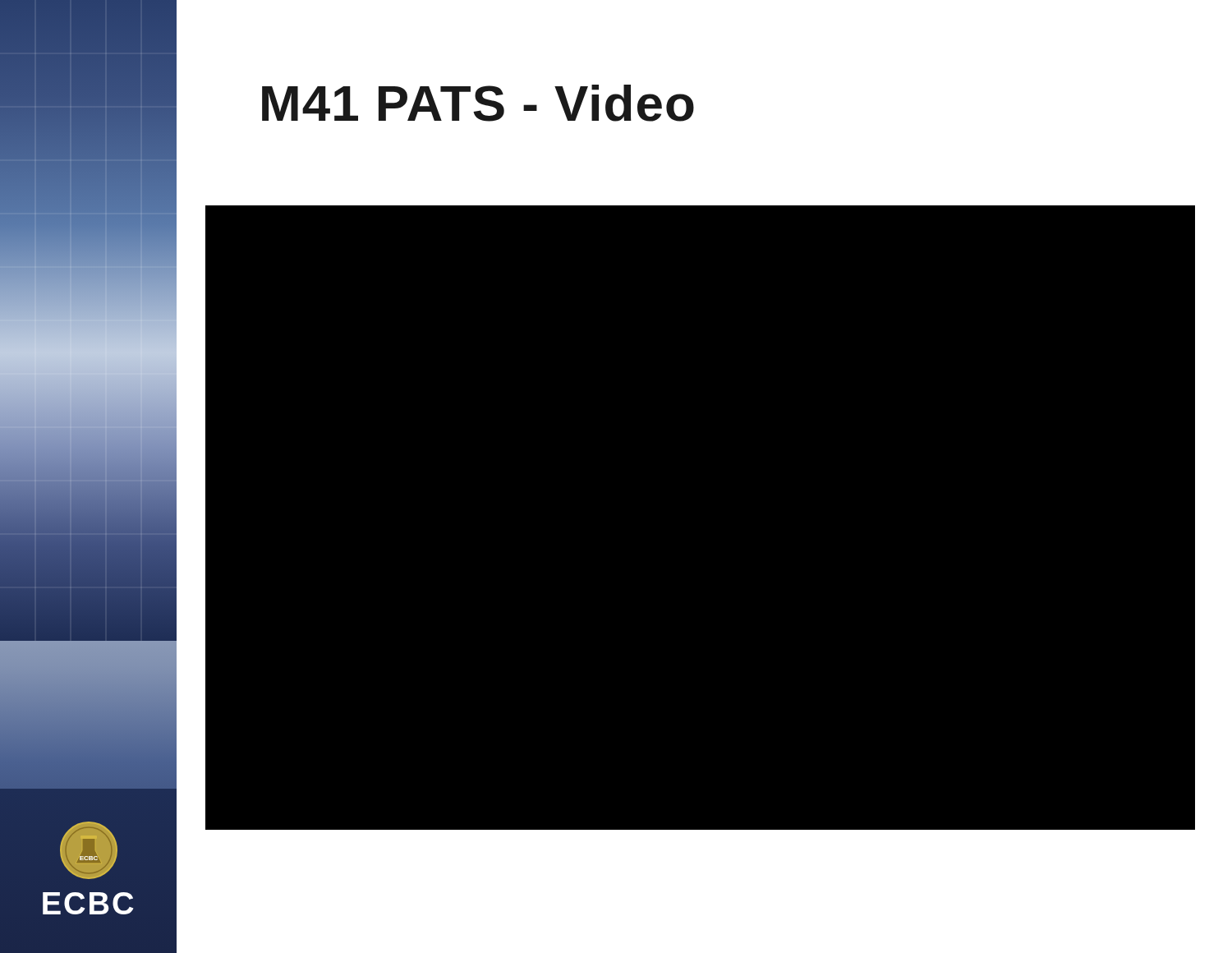The image size is (1232, 953).
Task: Select the illustration
Action: 88,476
